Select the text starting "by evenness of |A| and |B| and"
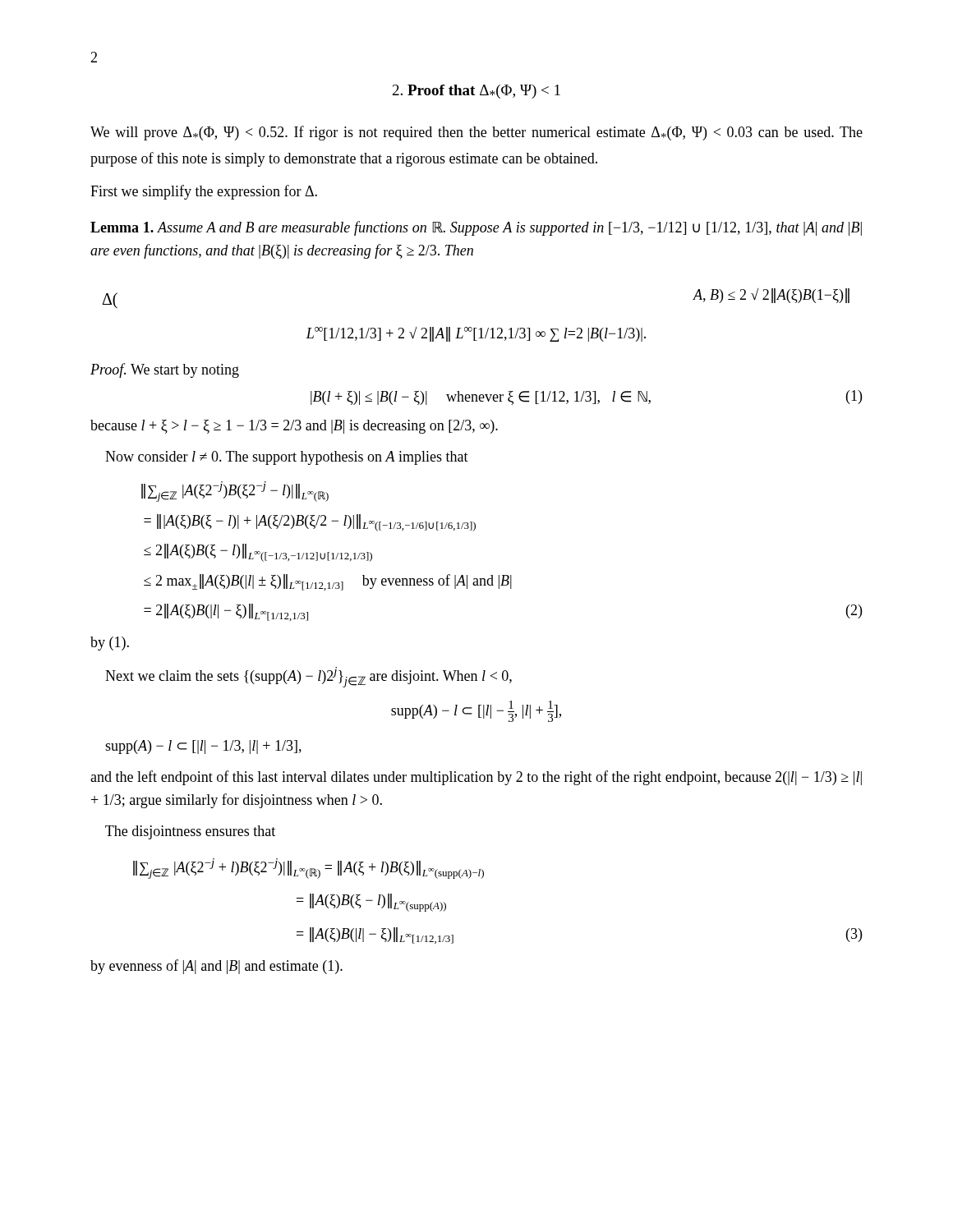Image resolution: width=953 pixels, height=1232 pixels. (217, 966)
